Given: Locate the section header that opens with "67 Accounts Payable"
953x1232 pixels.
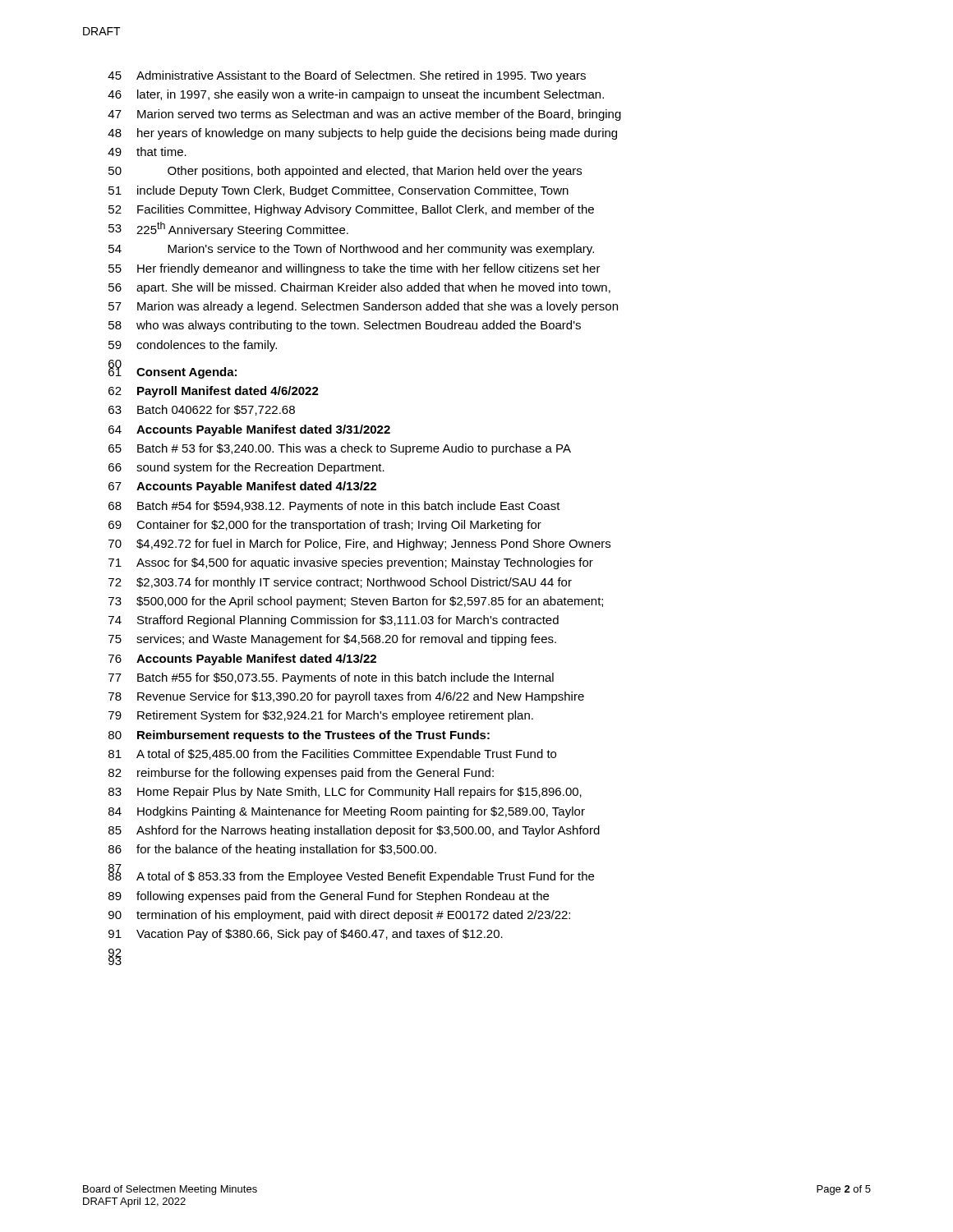Looking at the screenshot, I should tap(242, 487).
